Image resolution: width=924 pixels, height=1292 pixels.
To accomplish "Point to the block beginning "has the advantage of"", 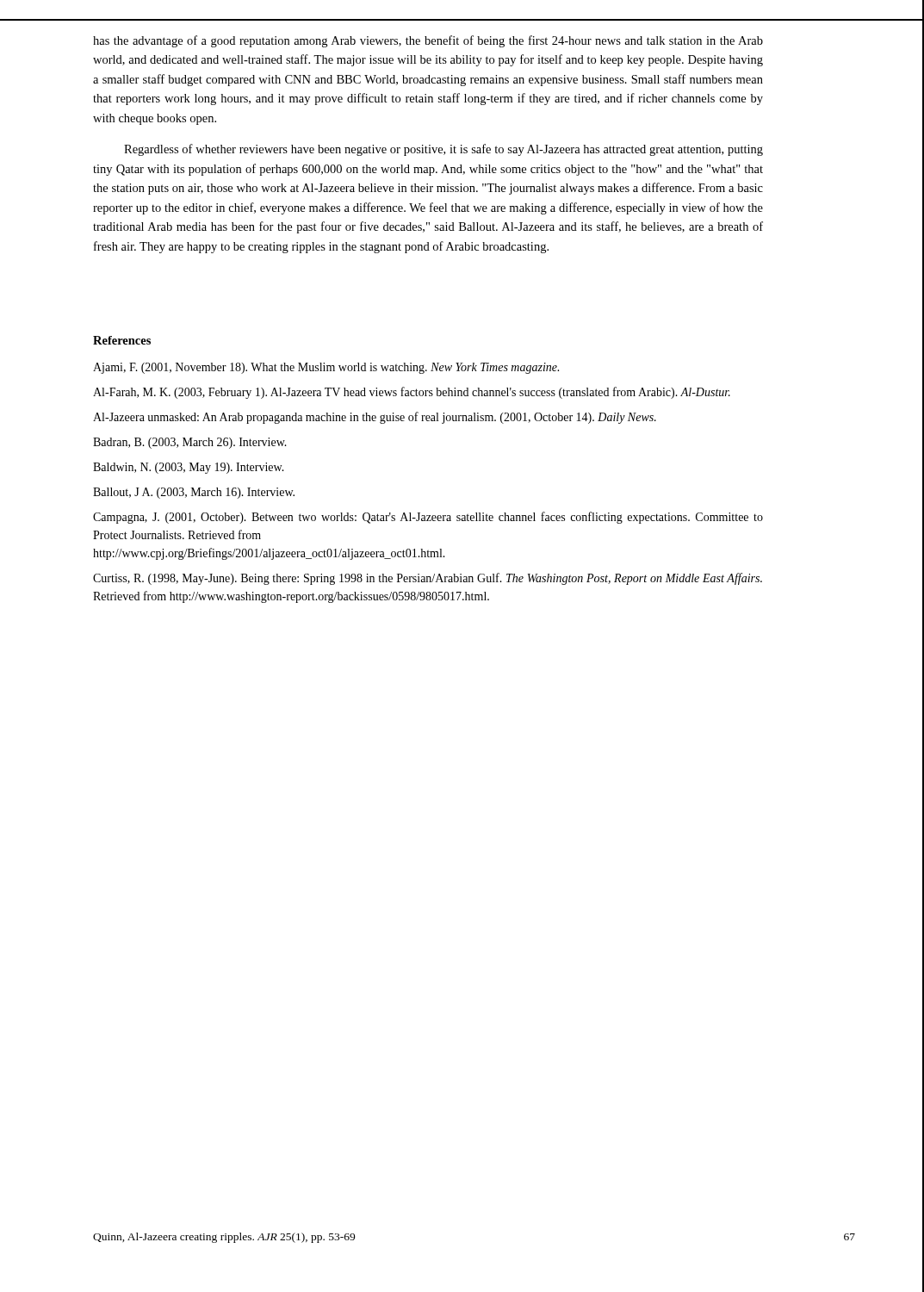I will click(x=428, y=79).
